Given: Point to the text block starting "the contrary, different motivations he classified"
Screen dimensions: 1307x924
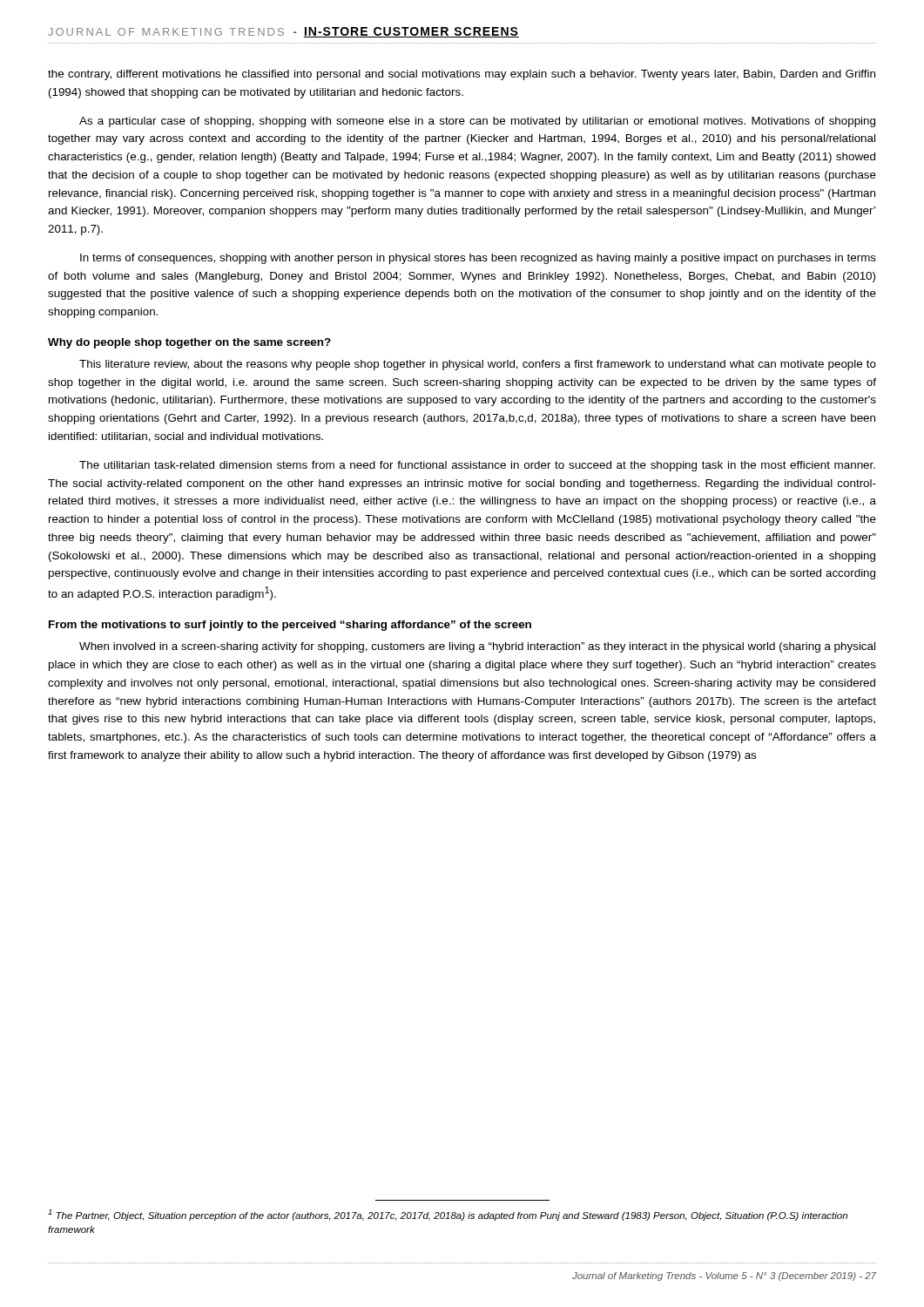Looking at the screenshot, I should [x=462, y=83].
